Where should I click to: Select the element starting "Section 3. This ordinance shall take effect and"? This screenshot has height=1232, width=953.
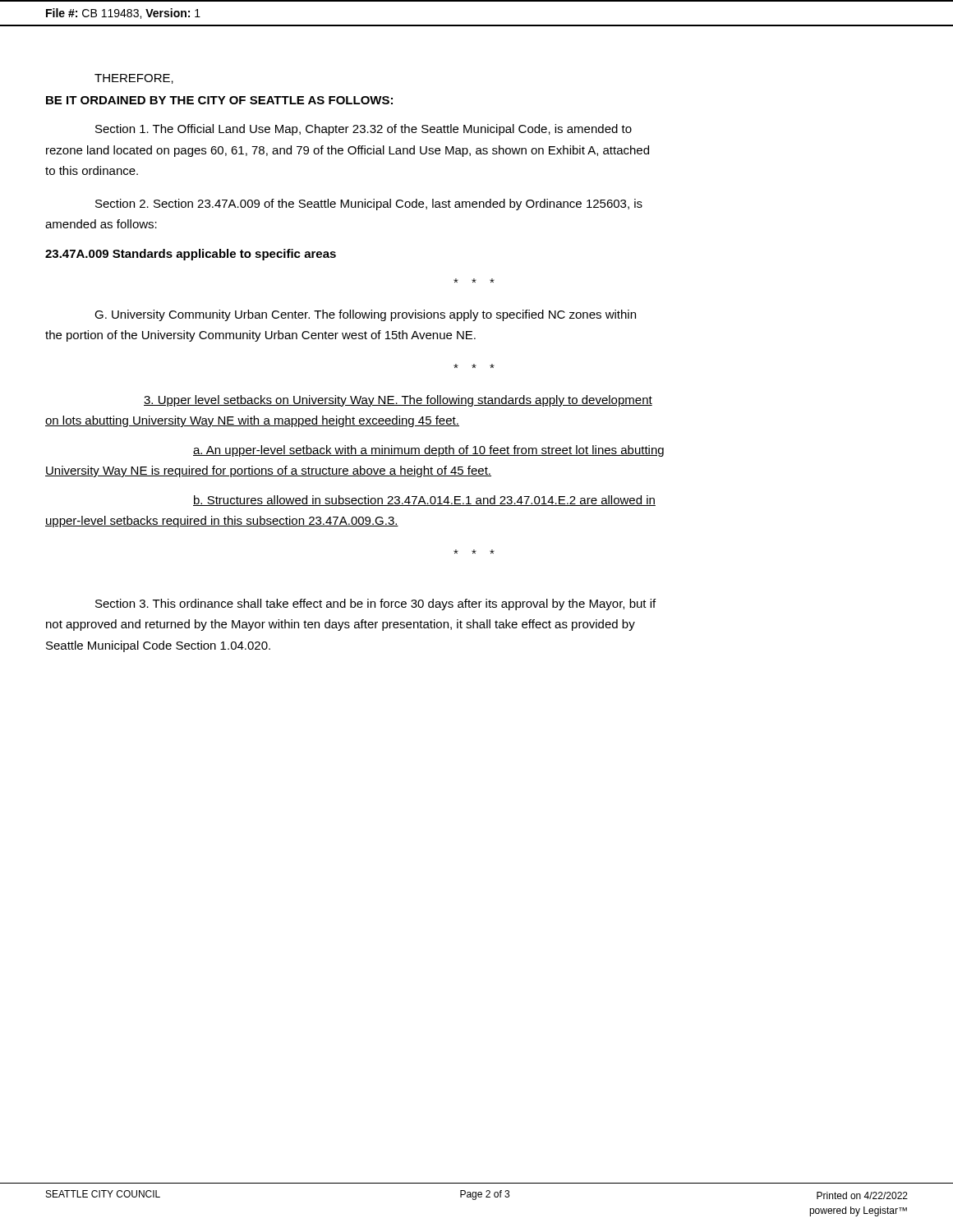click(375, 603)
